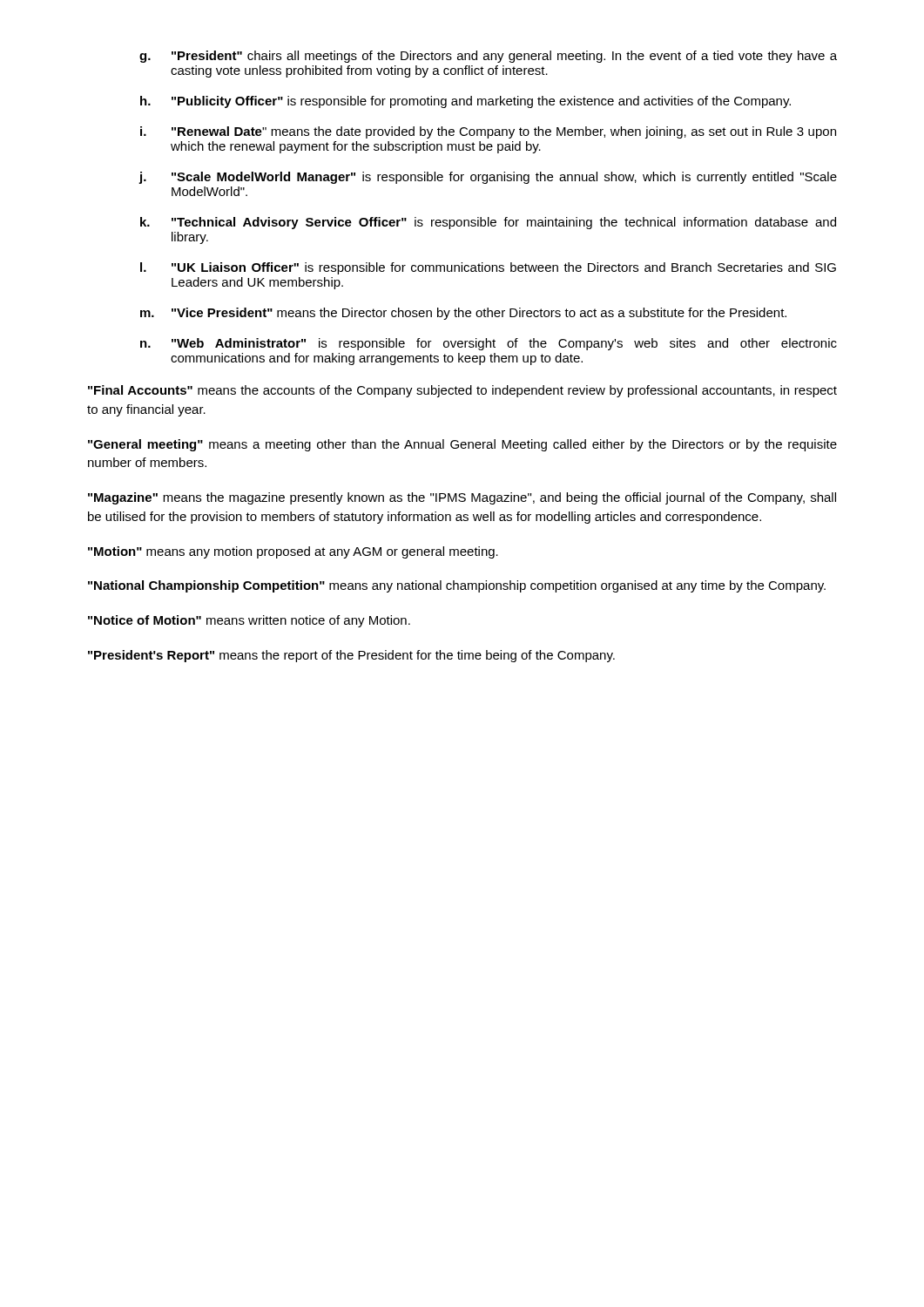Point to the text block starting "i. "Renewal Date" means"
Viewport: 924px width, 1307px height.
488,139
